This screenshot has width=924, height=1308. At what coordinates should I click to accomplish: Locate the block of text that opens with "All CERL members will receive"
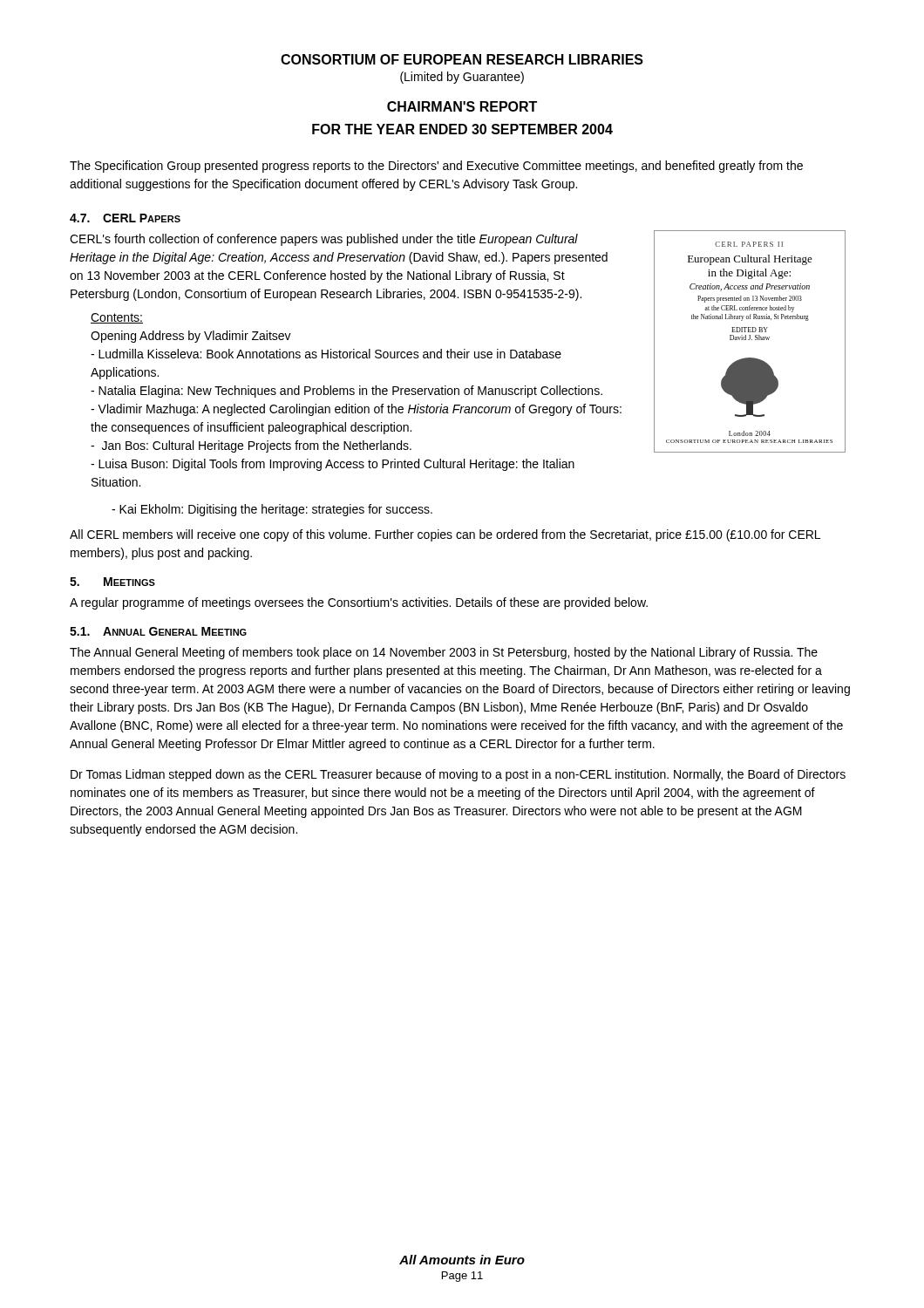tap(445, 544)
